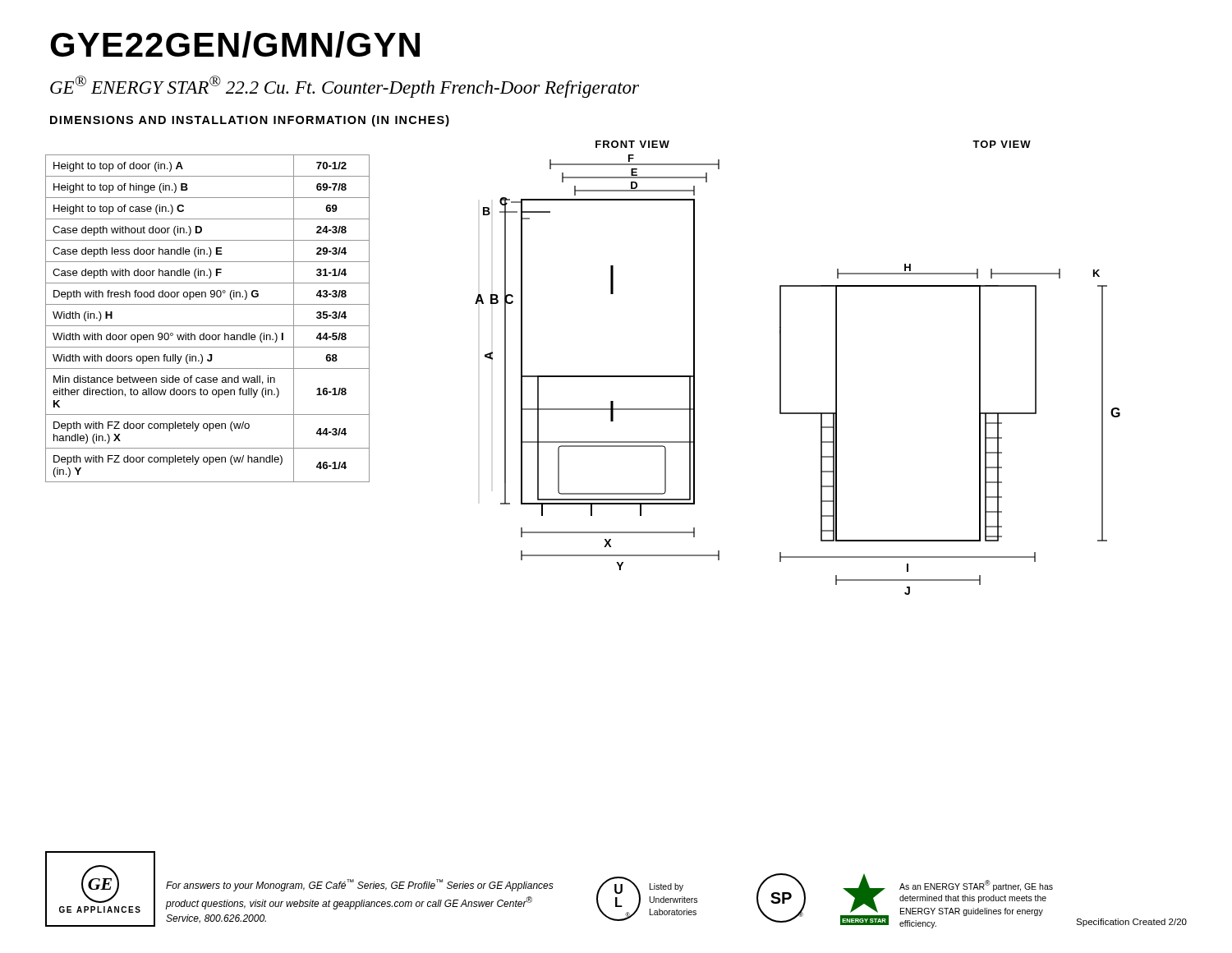Navigate to the text block starting "DIMENSIONS AND INSTALLATION"

250,120
